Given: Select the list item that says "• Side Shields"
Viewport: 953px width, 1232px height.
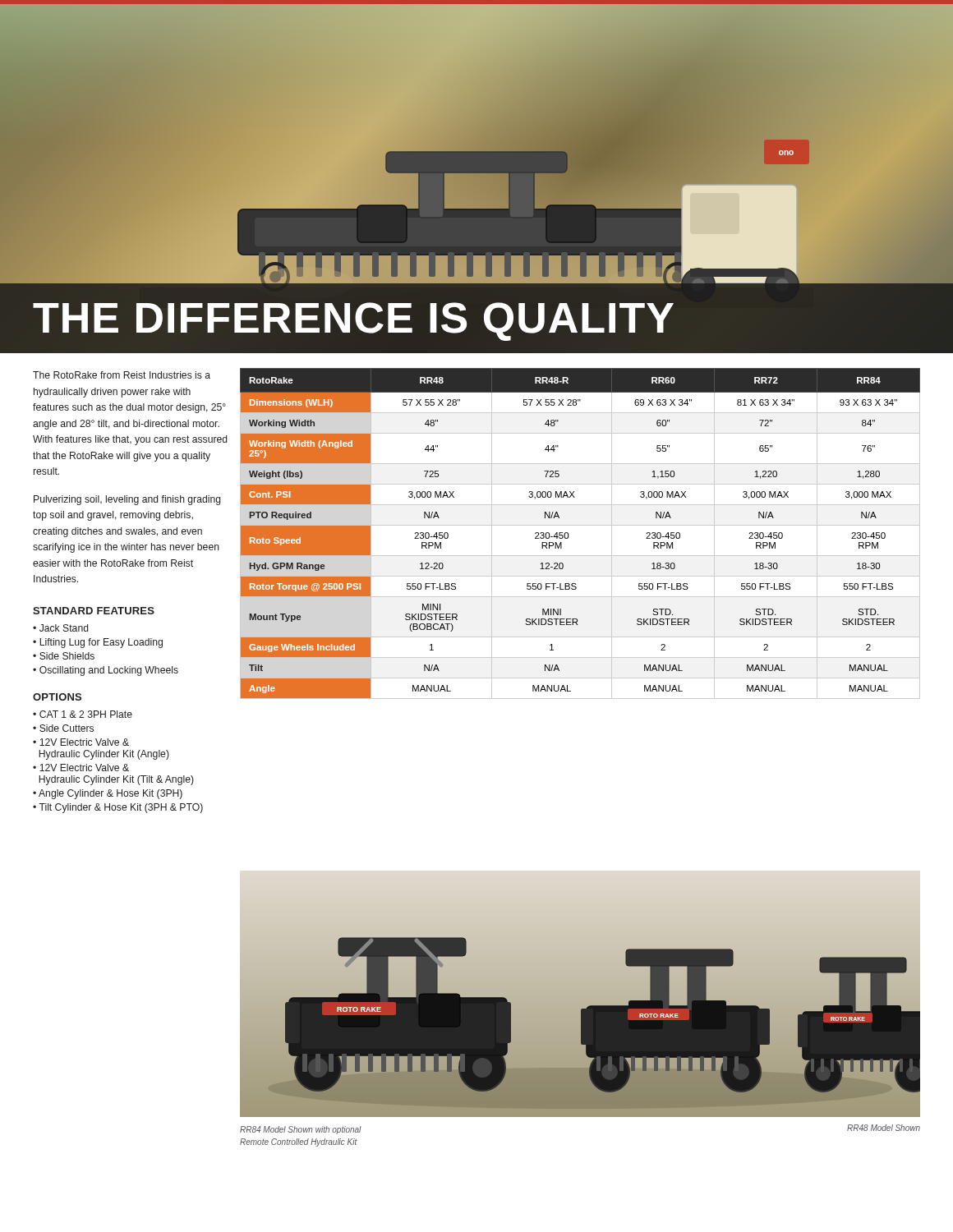Looking at the screenshot, I should click(64, 656).
